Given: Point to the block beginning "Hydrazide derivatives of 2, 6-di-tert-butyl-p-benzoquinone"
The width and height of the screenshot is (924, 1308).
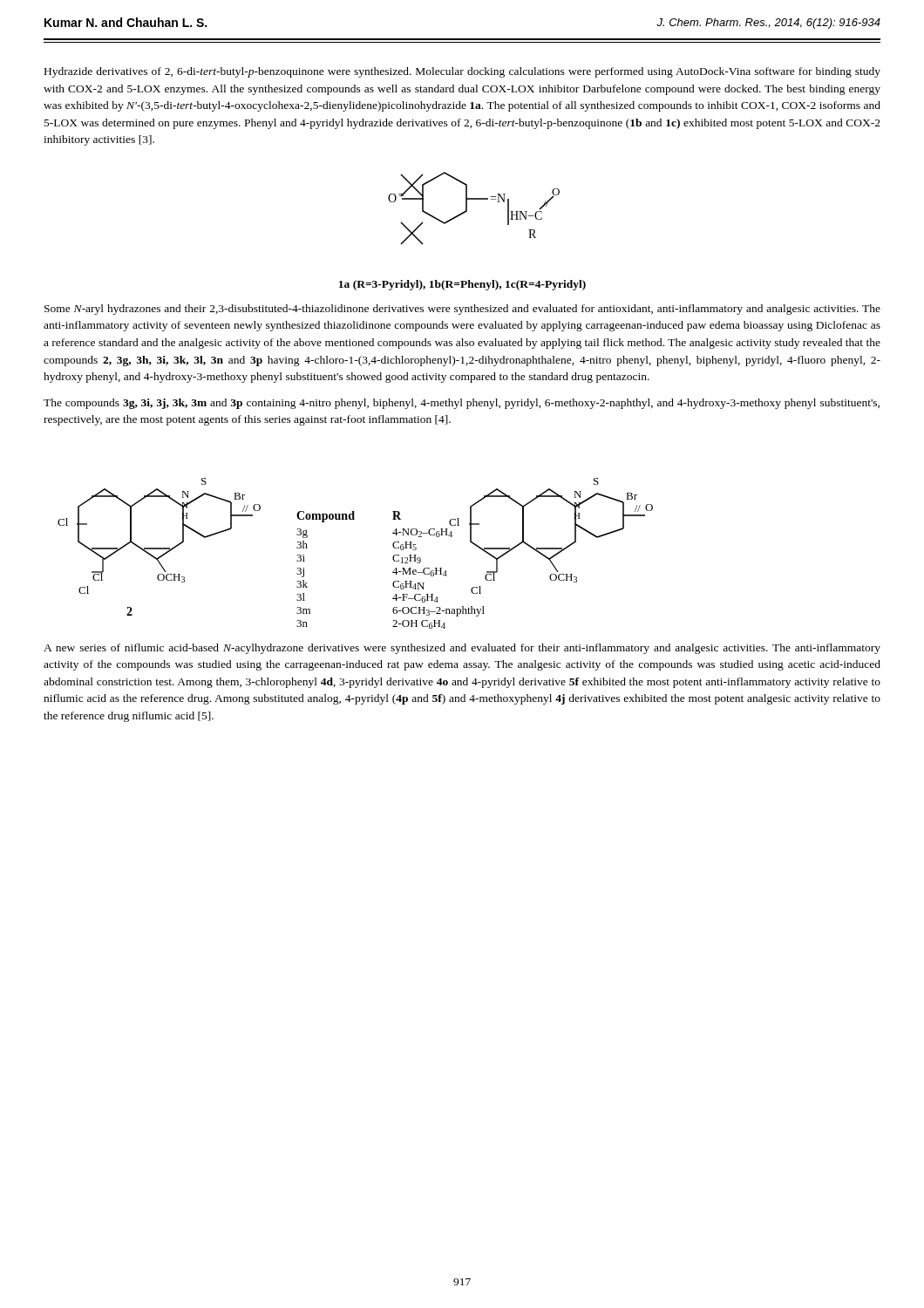Looking at the screenshot, I should (462, 105).
